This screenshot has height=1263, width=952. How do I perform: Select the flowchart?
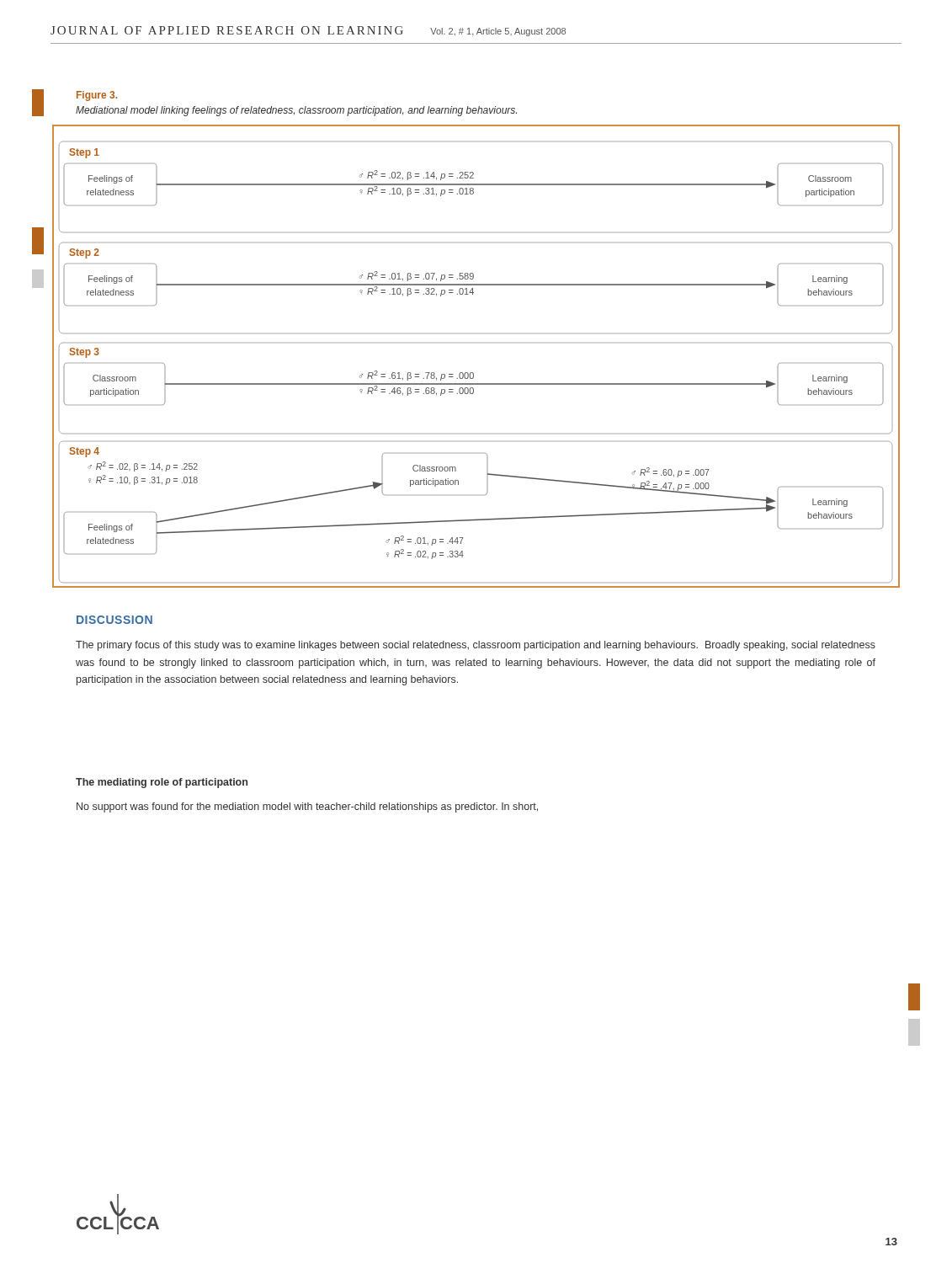click(476, 356)
